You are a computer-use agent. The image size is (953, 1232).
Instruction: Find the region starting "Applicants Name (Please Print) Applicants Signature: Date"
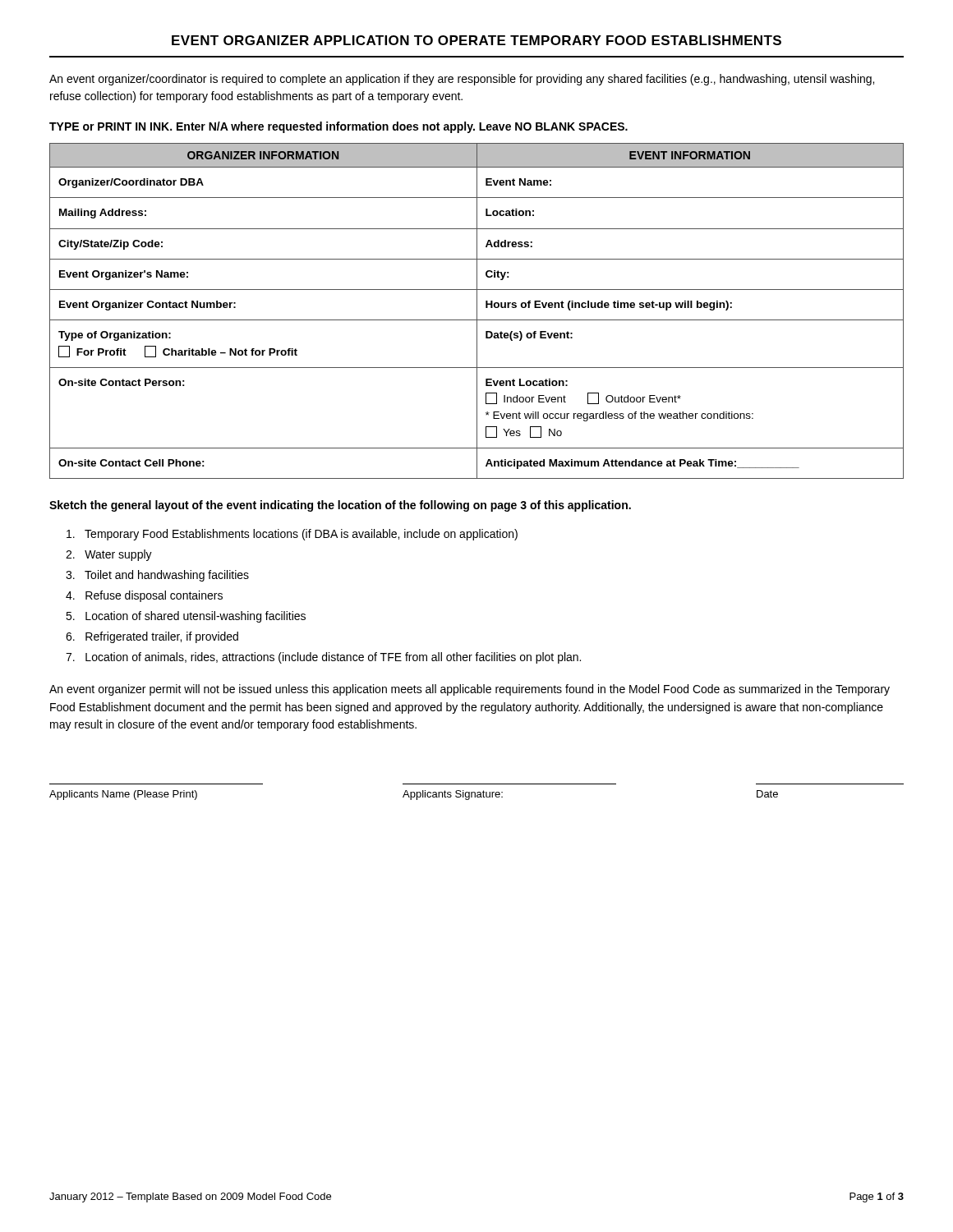point(476,792)
